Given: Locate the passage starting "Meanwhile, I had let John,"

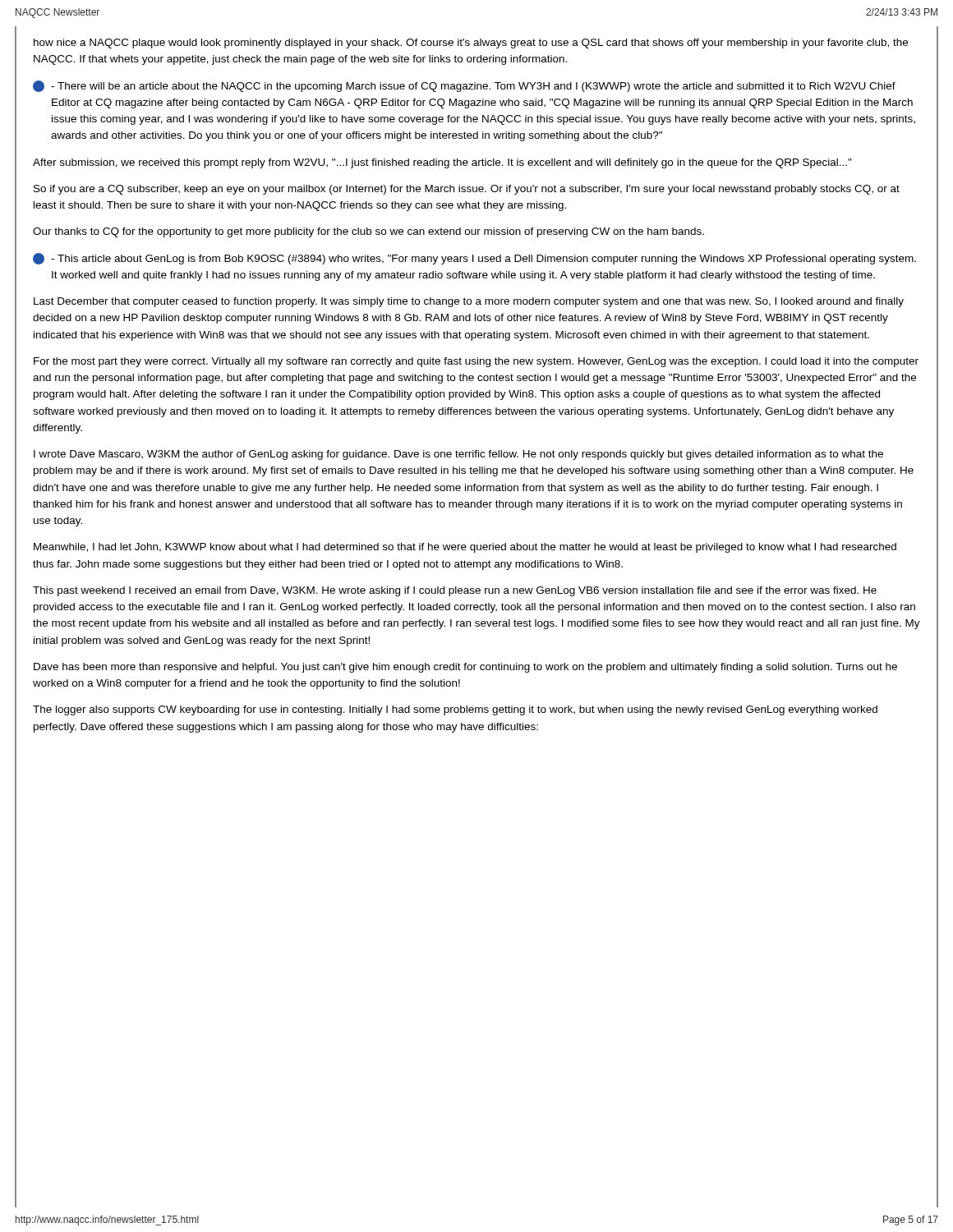Looking at the screenshot, I should [x=465, y=555].
